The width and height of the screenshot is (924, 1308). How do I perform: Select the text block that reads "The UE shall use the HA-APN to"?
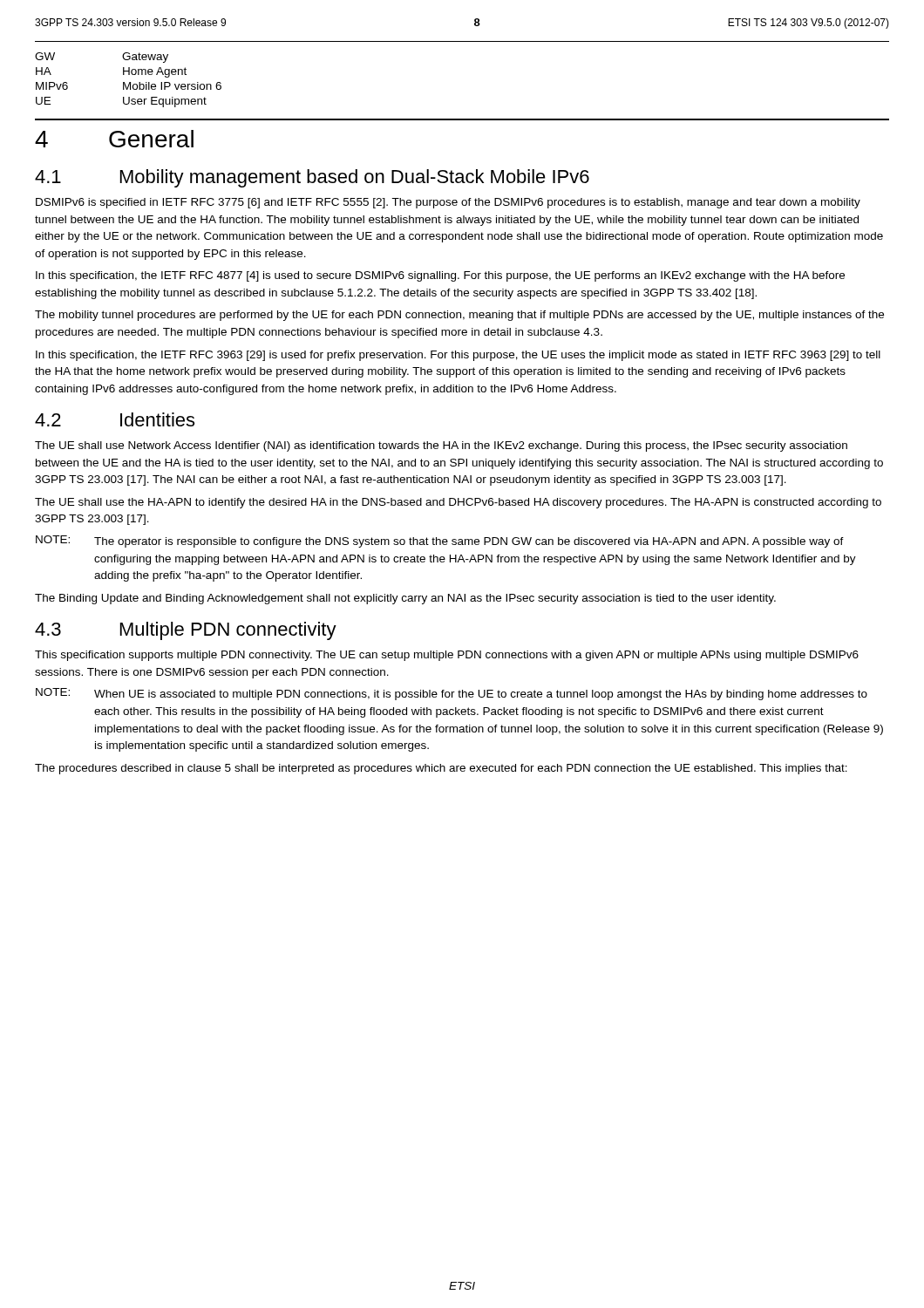[x=462, y=510]
